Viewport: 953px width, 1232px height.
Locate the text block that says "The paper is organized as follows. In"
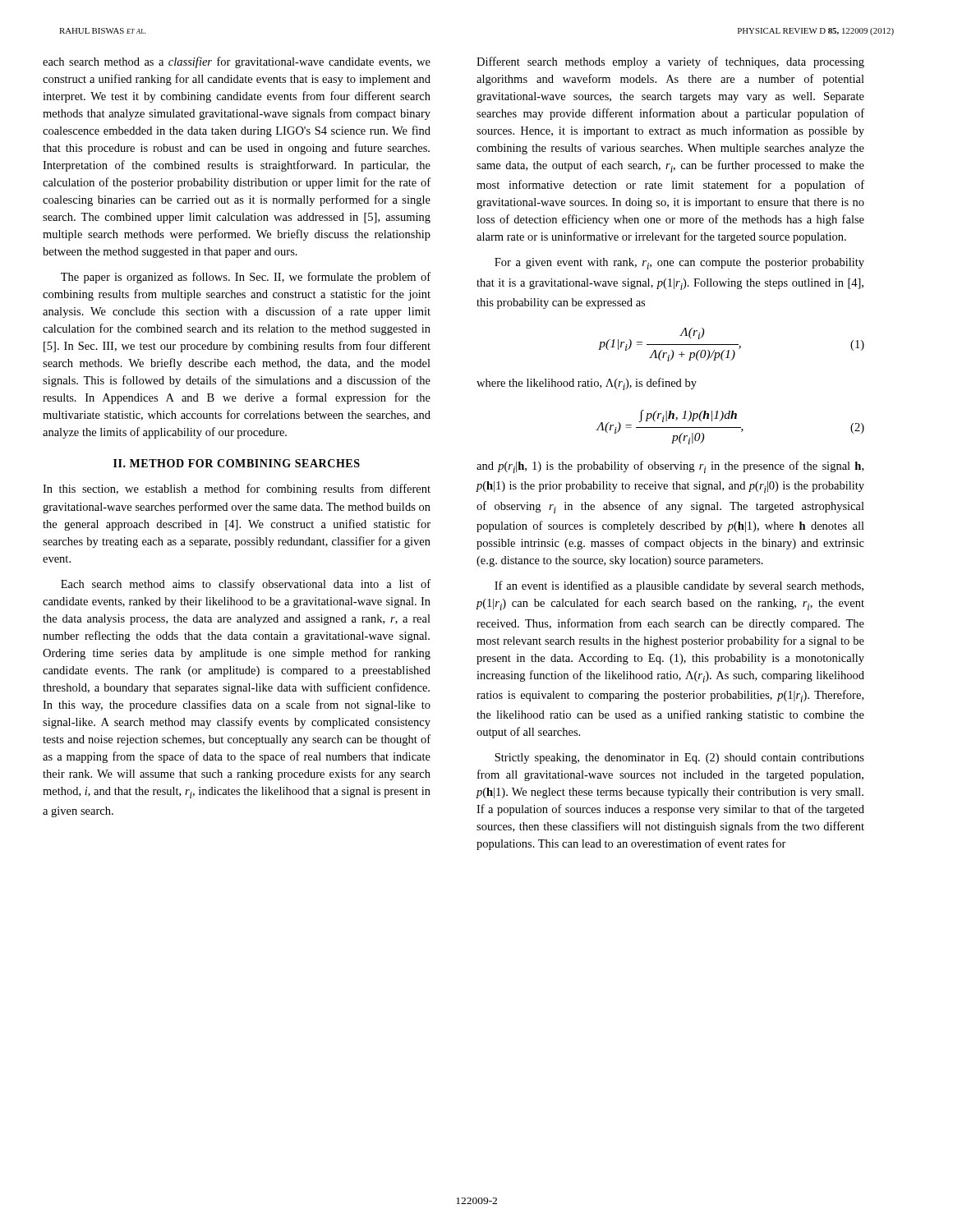(237, 355)
